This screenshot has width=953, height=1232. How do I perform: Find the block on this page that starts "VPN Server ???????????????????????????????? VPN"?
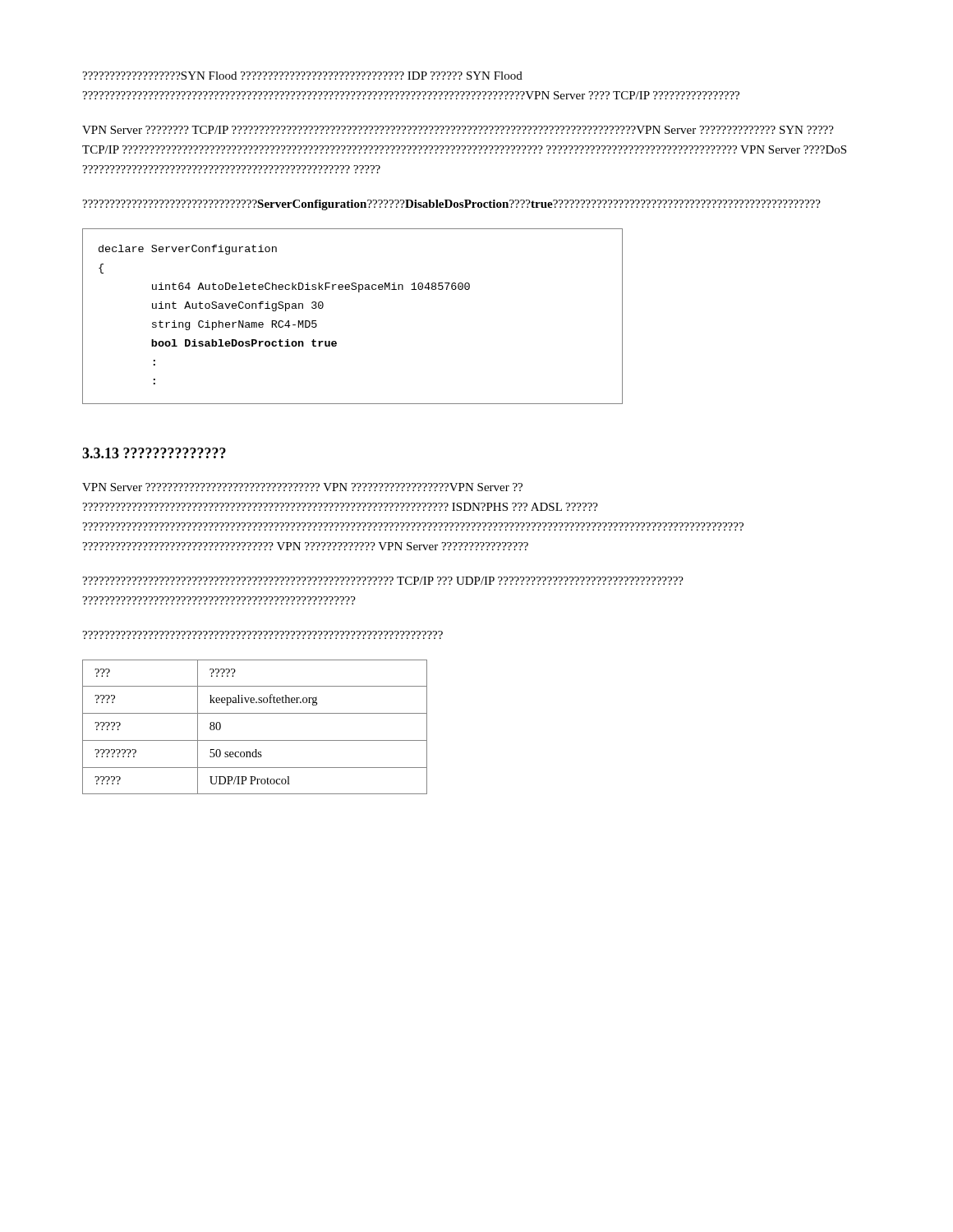coord(413,516)
